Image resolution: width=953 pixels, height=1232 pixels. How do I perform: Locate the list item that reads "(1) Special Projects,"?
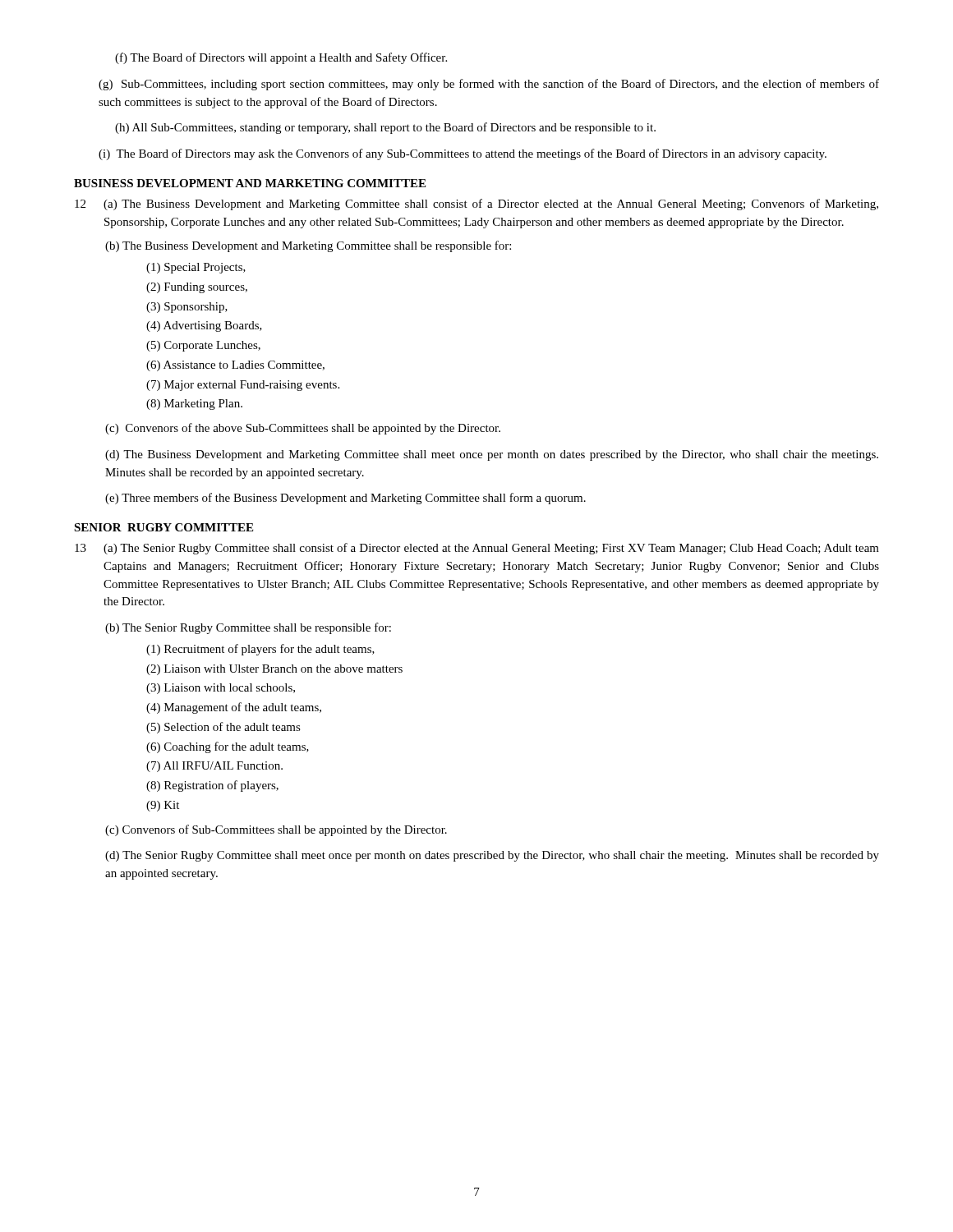[x=196, y=267]
